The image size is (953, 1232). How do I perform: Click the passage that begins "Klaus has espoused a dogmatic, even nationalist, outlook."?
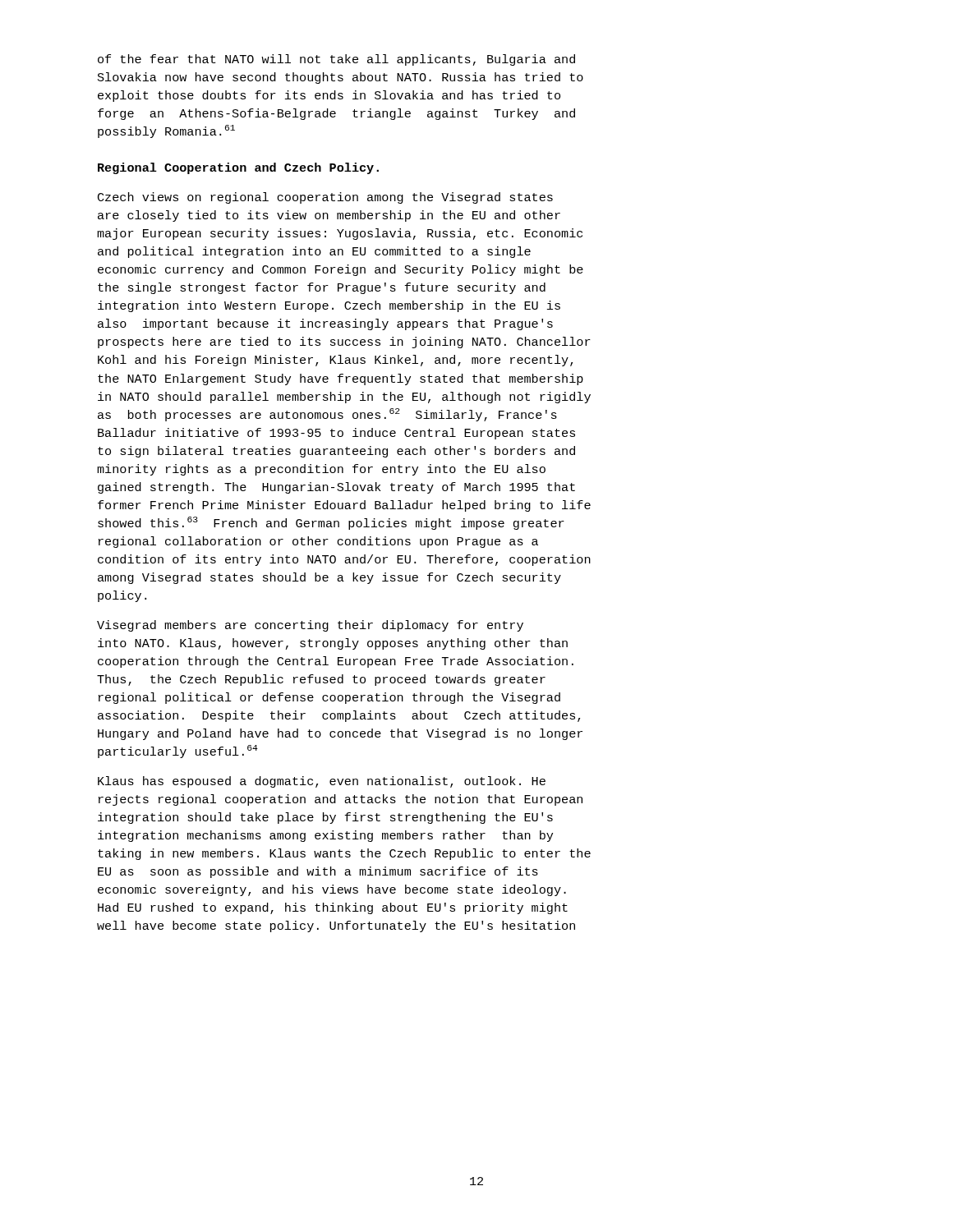pos(476,854)
